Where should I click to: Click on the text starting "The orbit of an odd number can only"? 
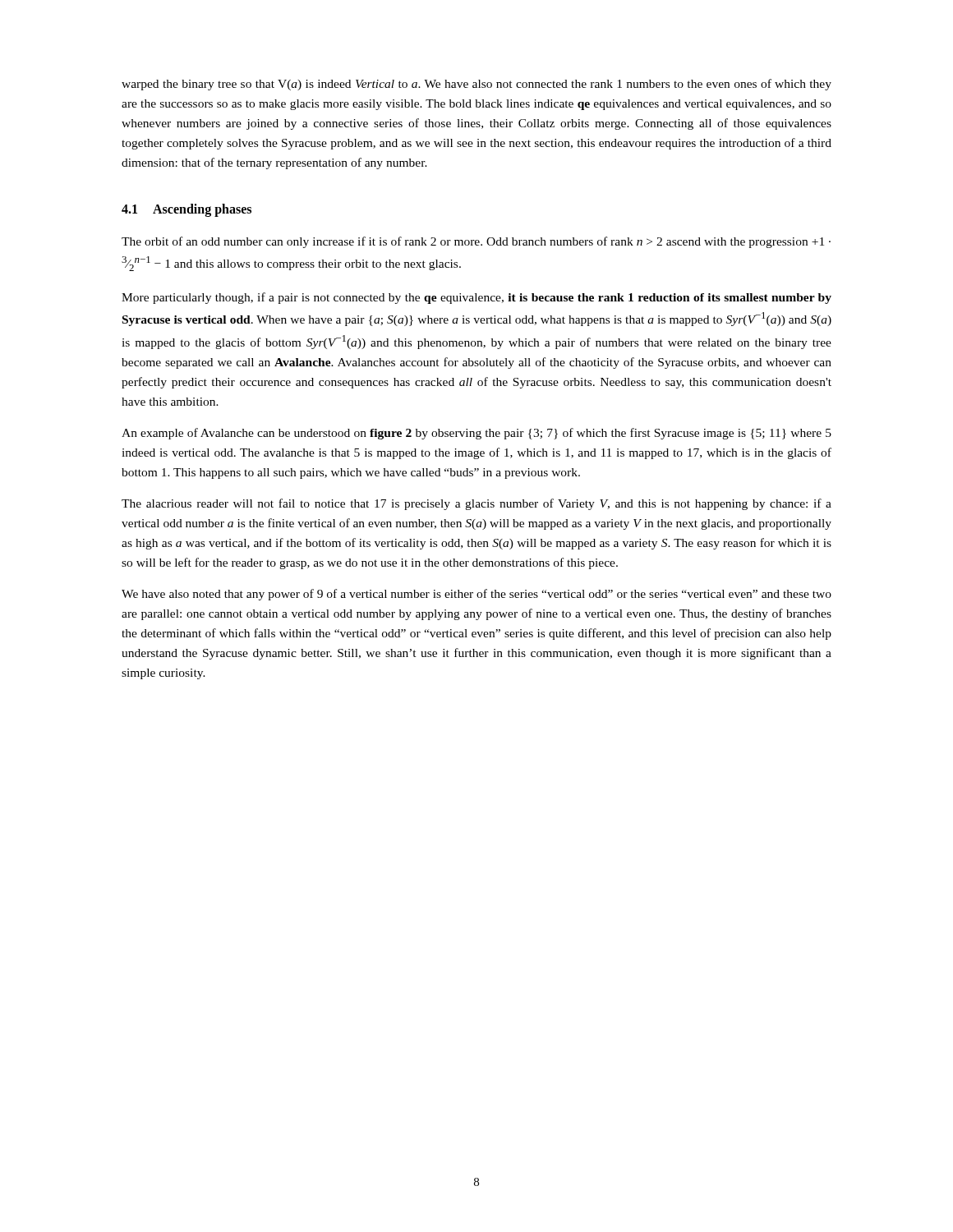click(x=476, y=254)
